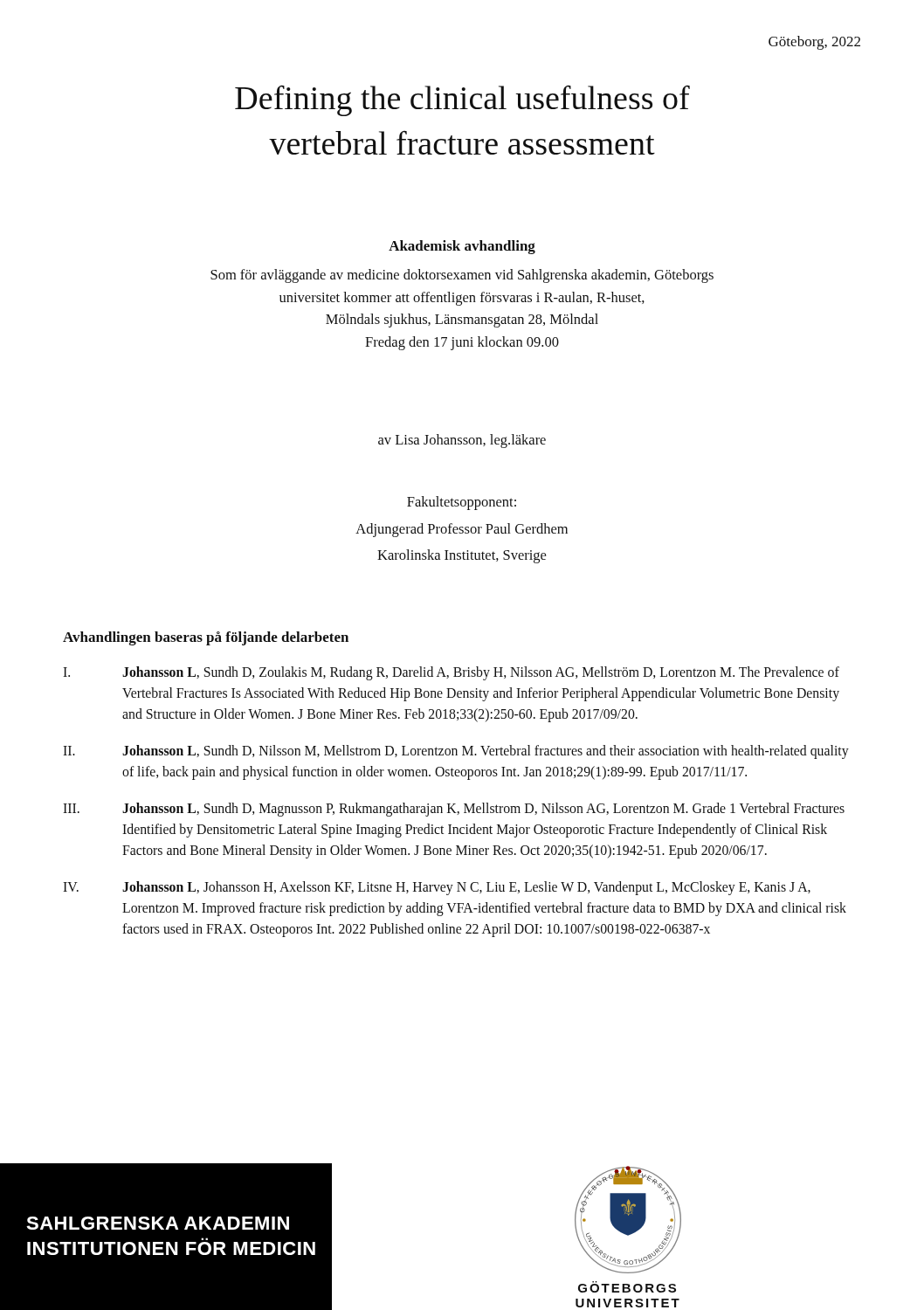This screenshot has width=924, height=1310.
Task: Find the text that reads "av Lisa Johansson, leg.läkare"
Action: pos(462,440)
